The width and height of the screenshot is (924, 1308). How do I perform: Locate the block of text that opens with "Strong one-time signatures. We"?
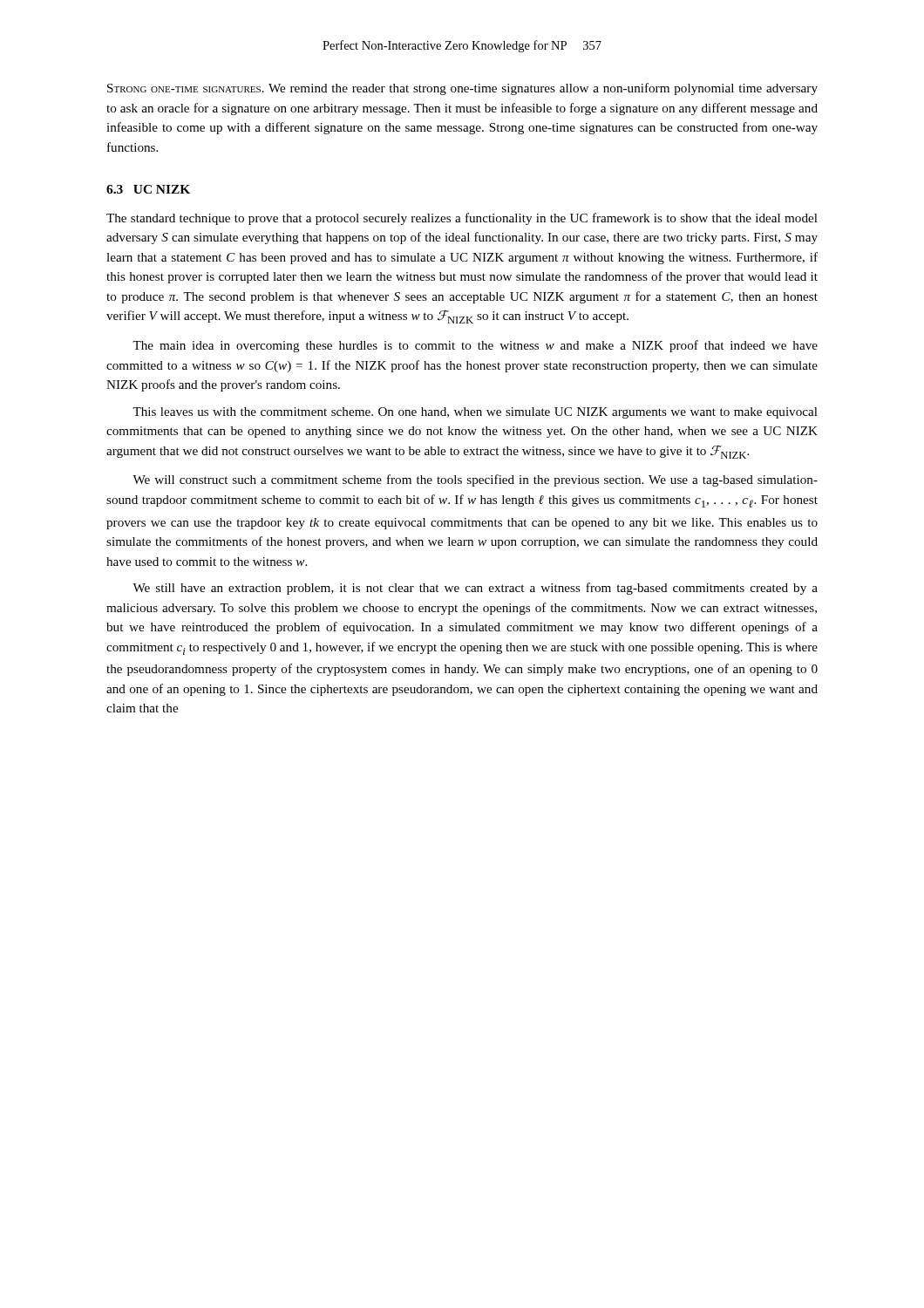(x=462, y=118)
